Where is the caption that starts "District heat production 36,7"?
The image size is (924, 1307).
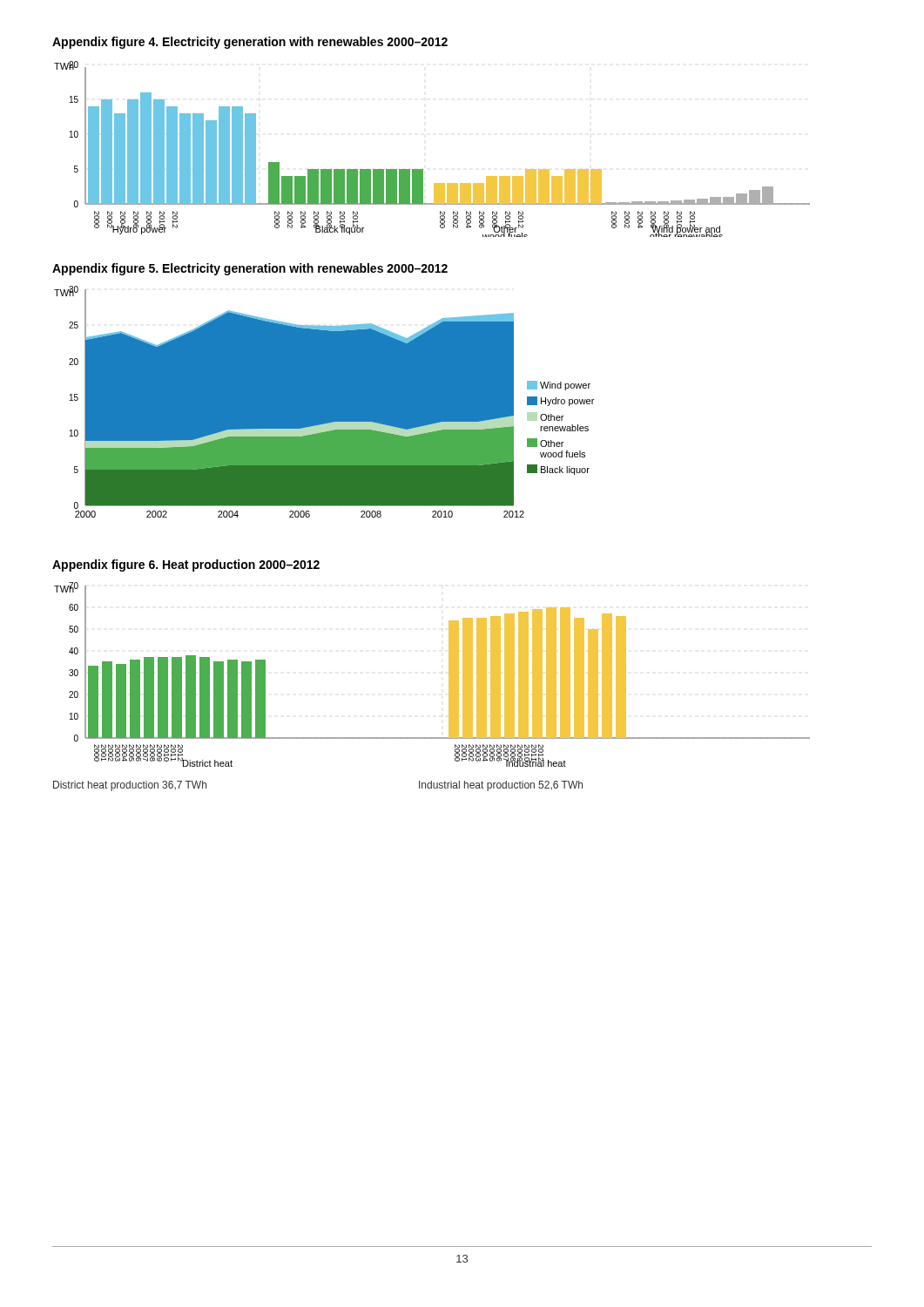click(130, 785)
